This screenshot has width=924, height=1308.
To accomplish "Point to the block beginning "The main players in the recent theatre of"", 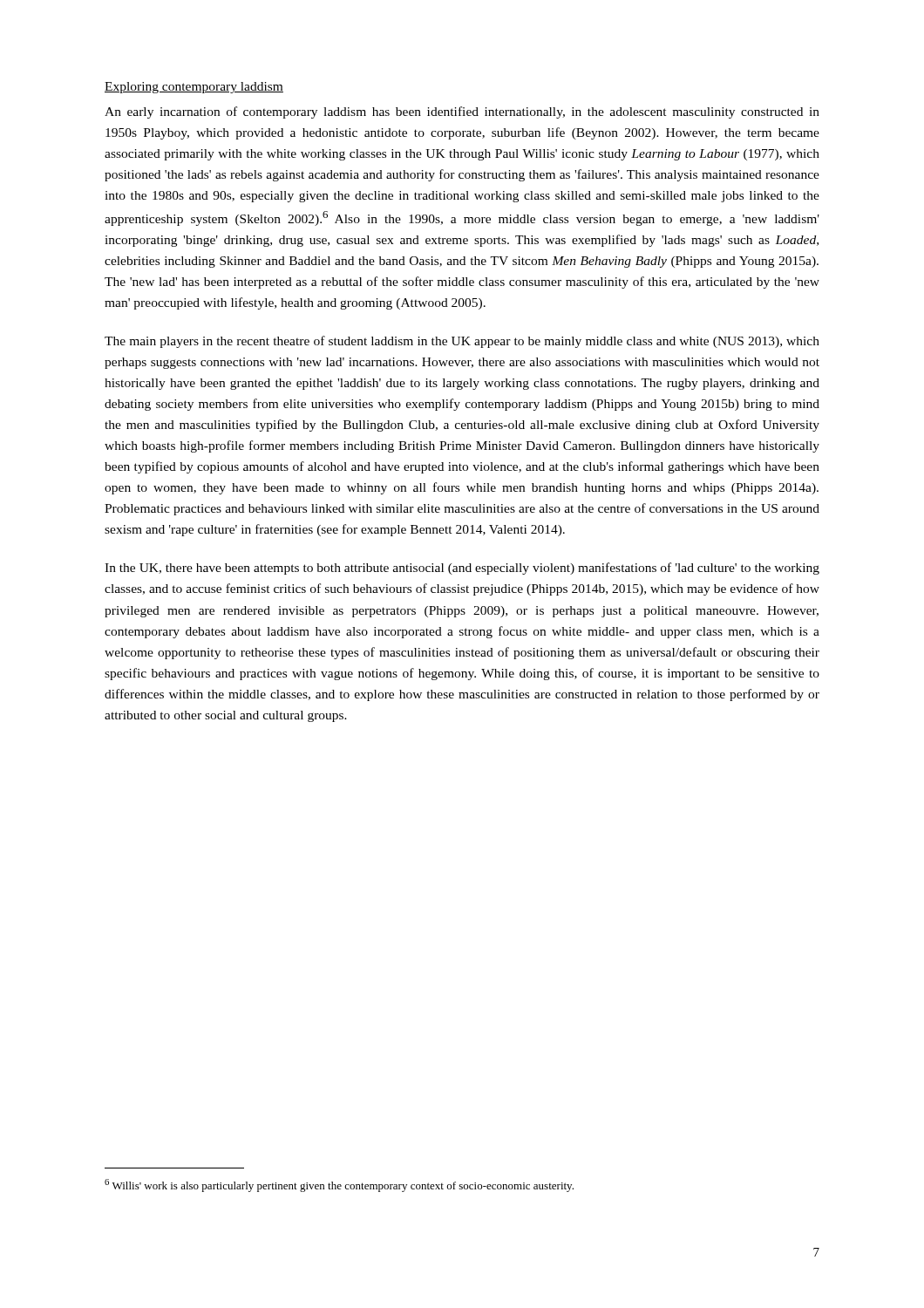I will click(462, 435).
